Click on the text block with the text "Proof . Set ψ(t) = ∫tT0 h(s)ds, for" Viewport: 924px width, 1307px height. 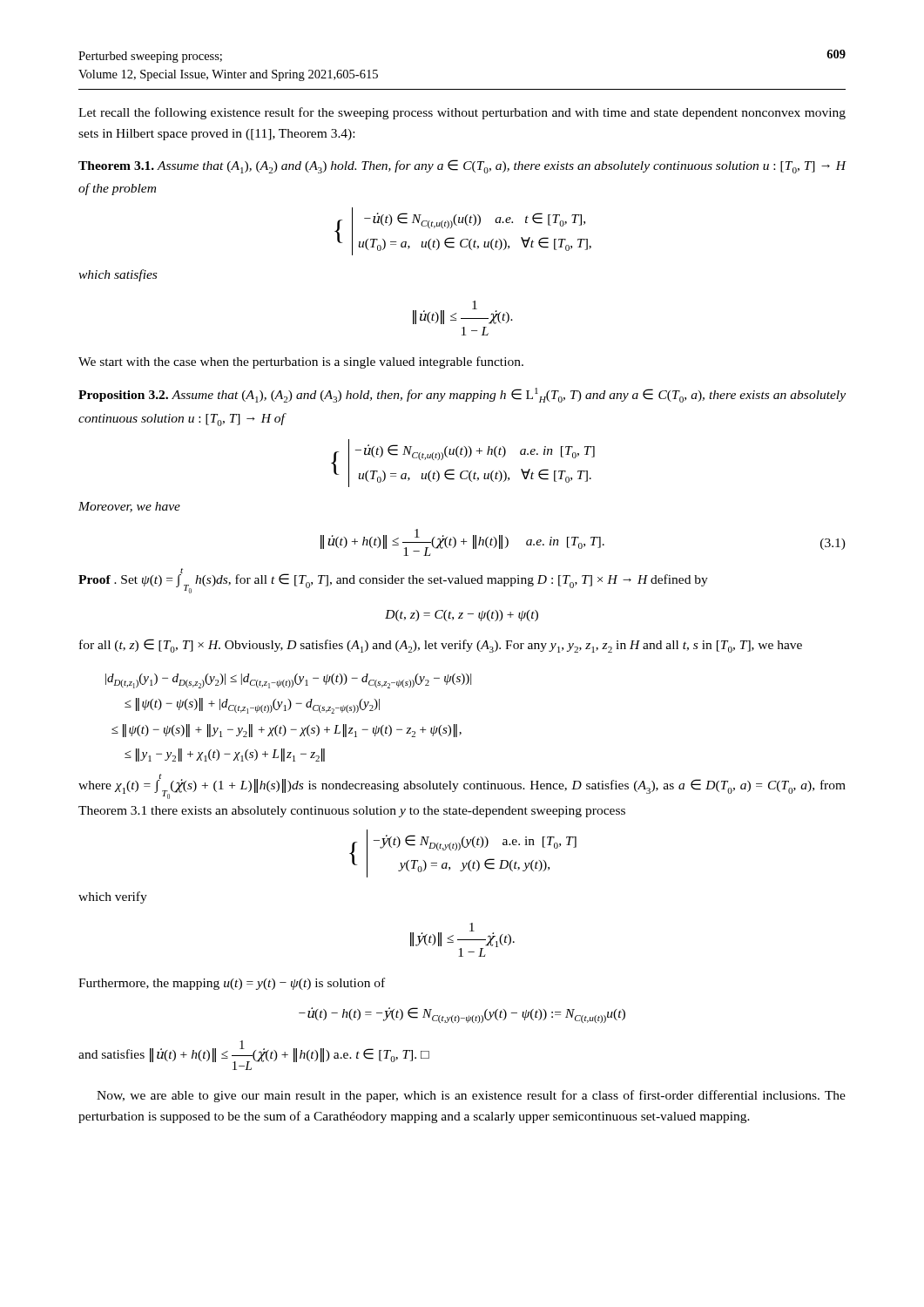(x=393, y=581)
